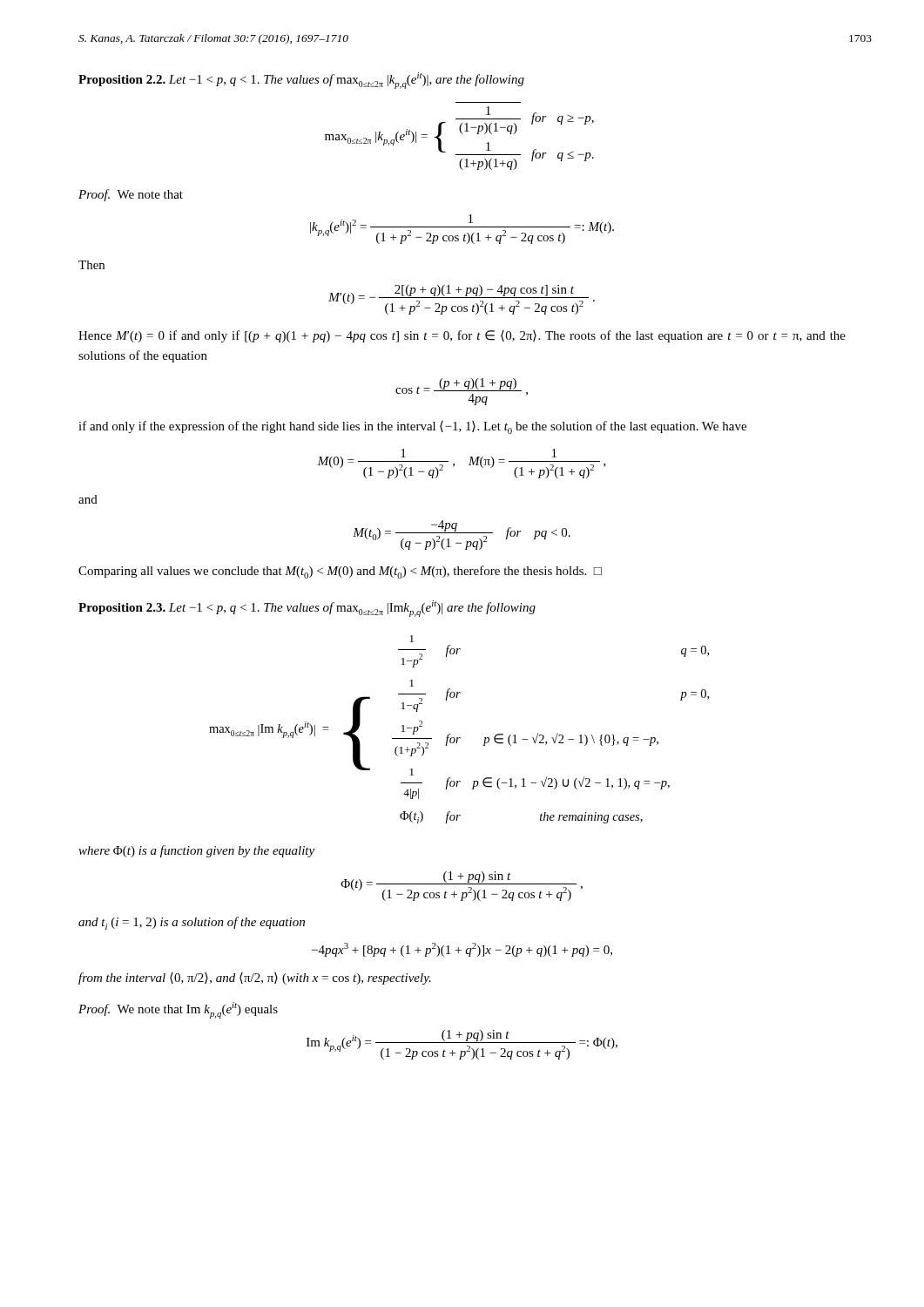Where is the passage that starts "Hence M′(t) ="?
Screen dimensions: 1307x924
(462, 346)
